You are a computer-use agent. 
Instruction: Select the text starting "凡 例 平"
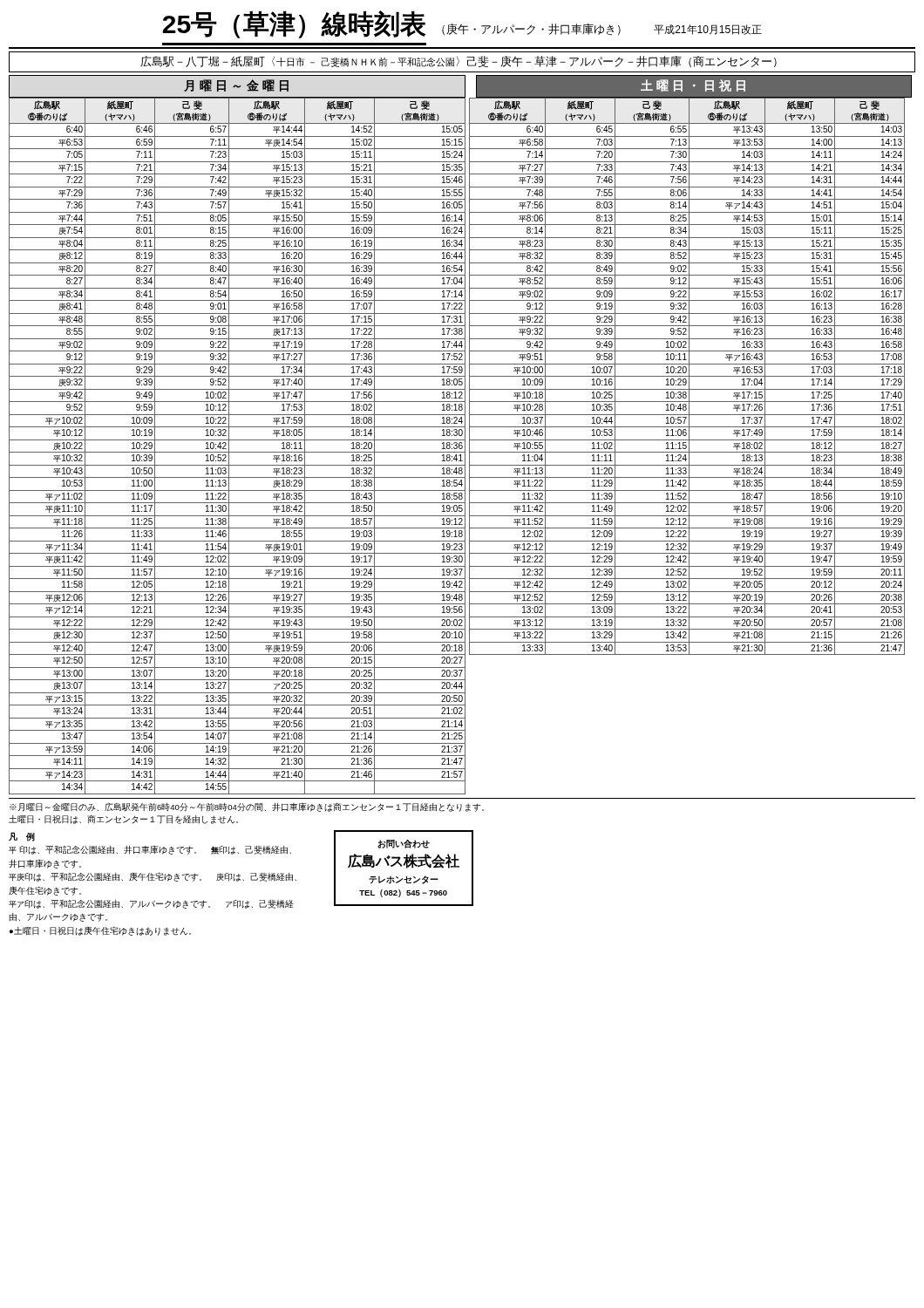point(156,884)
